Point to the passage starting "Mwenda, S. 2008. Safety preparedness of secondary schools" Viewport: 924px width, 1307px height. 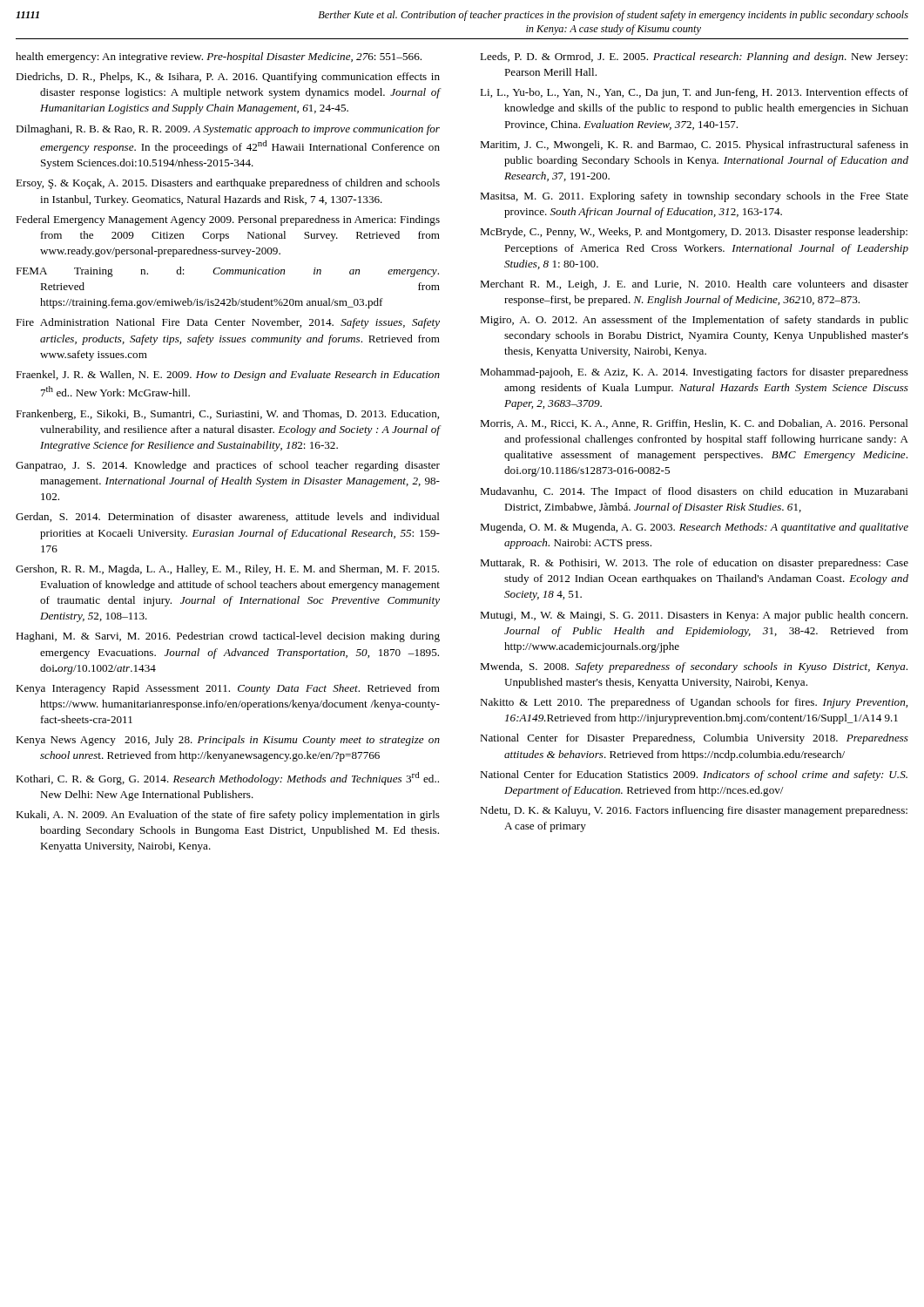(694, 674)
